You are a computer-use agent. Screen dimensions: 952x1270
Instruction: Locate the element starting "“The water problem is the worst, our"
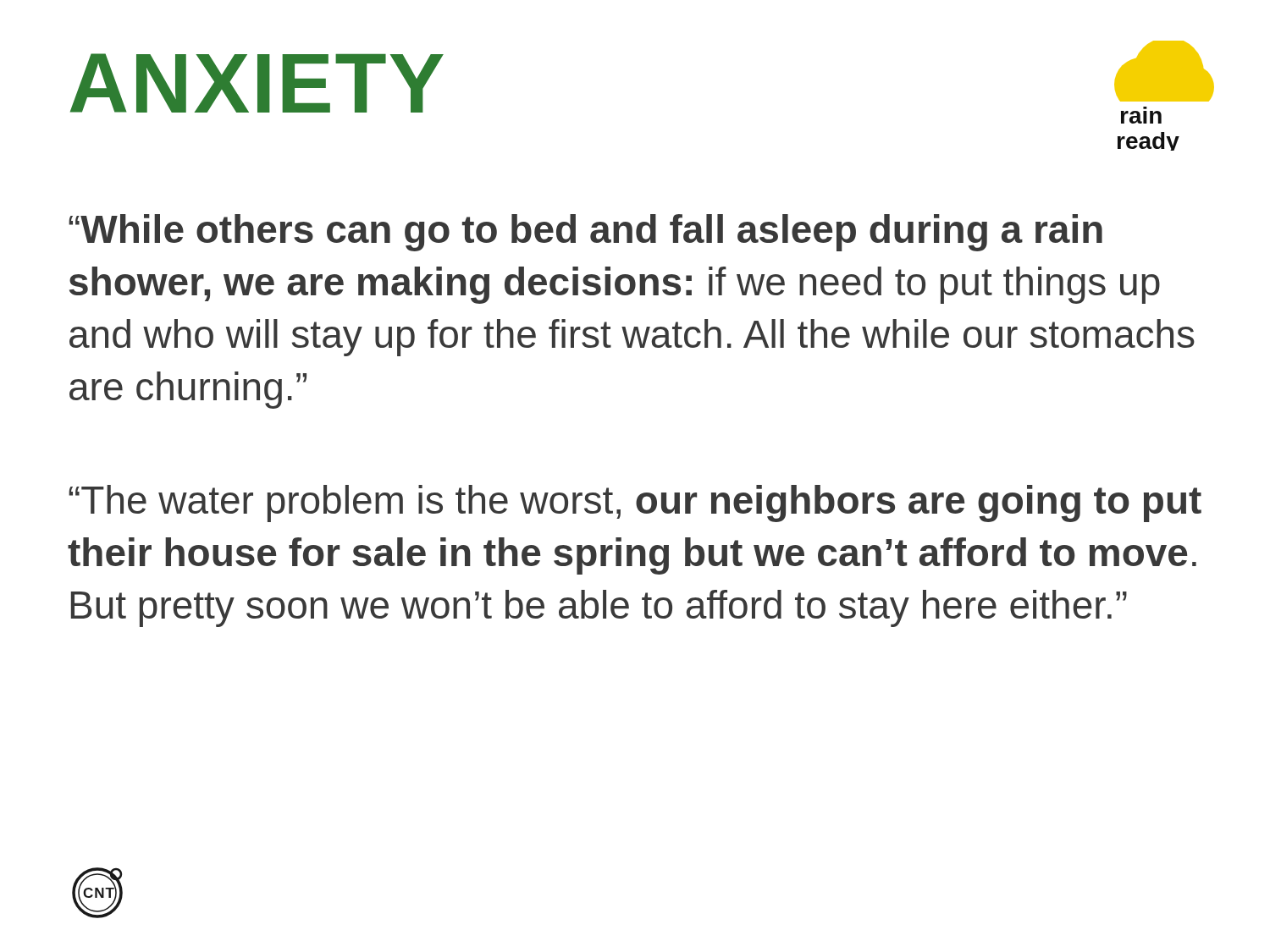(x=635, y=553)
